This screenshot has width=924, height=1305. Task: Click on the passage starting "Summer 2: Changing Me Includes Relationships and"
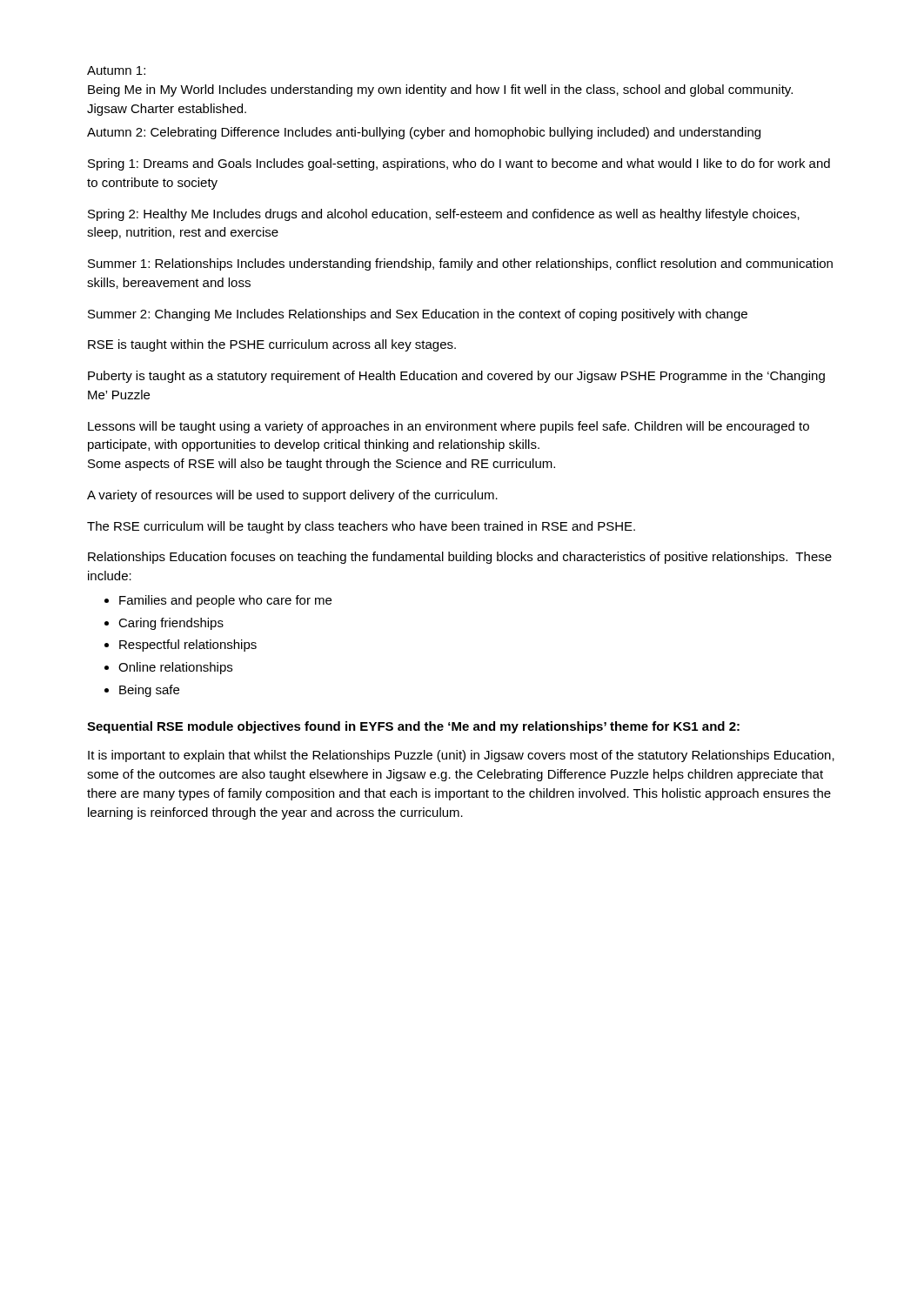pos(417,313)
